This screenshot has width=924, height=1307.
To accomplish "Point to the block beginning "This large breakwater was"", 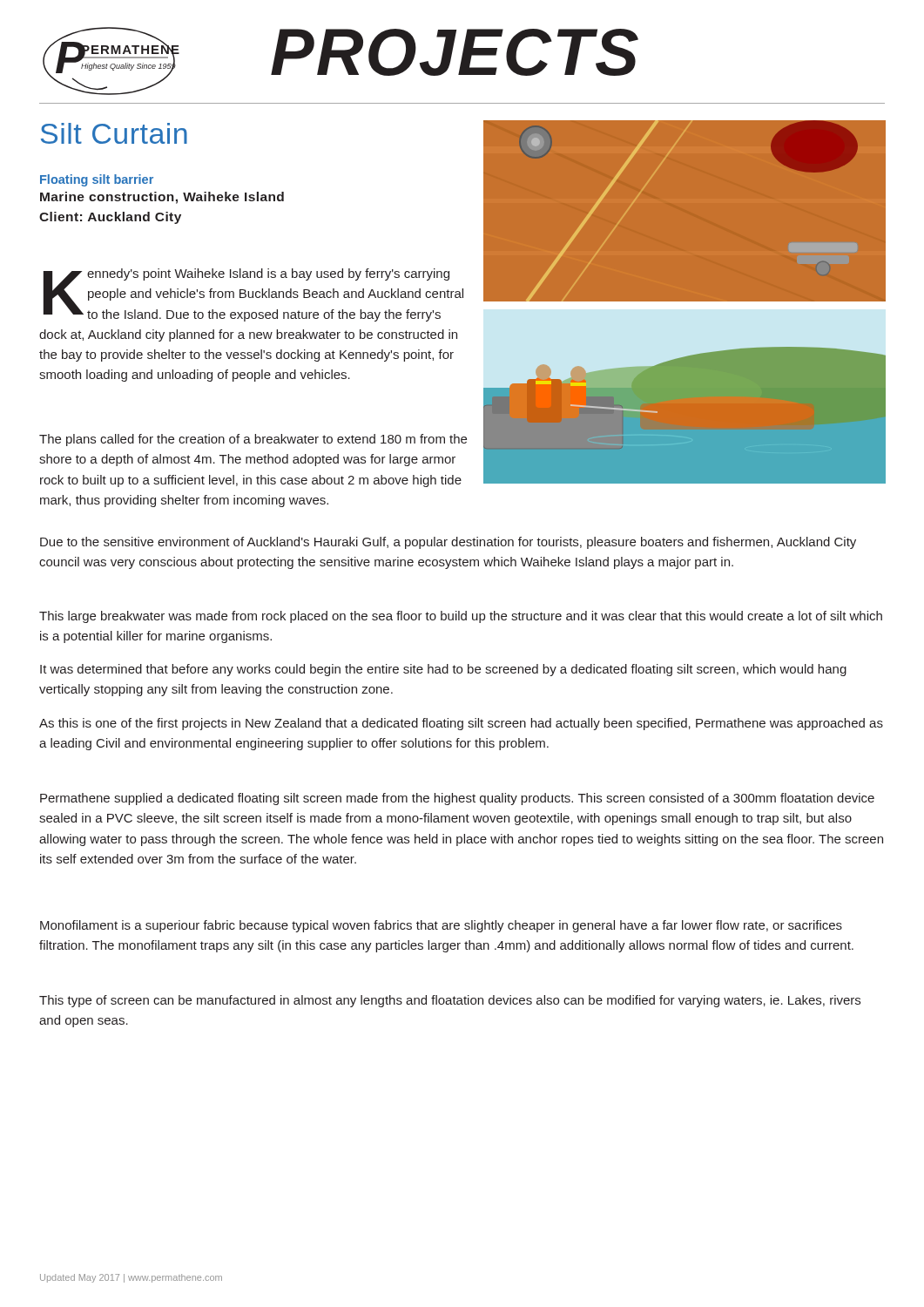I will [x=461, y=626].
